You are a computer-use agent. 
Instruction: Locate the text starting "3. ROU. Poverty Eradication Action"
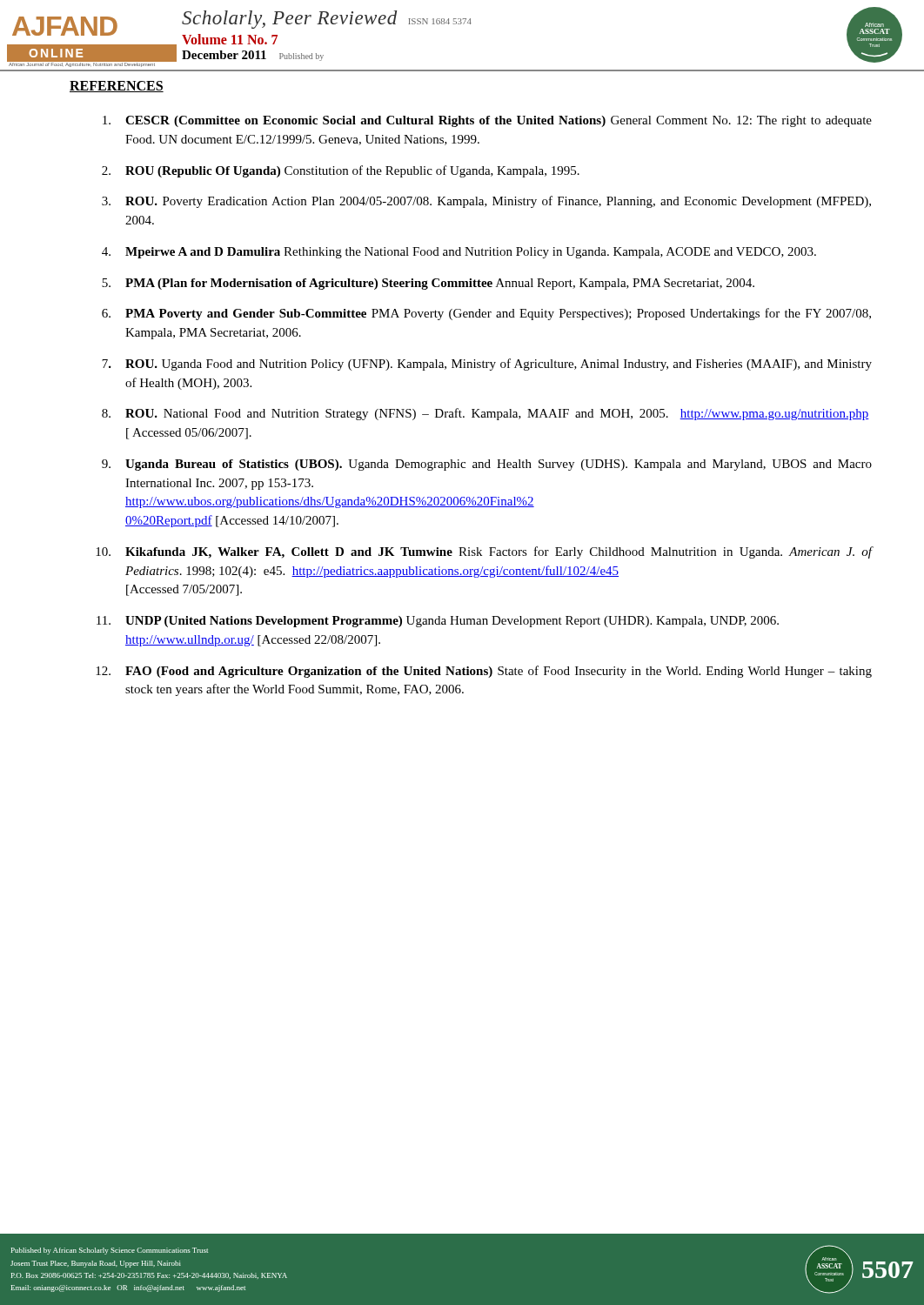pos(471,211)
